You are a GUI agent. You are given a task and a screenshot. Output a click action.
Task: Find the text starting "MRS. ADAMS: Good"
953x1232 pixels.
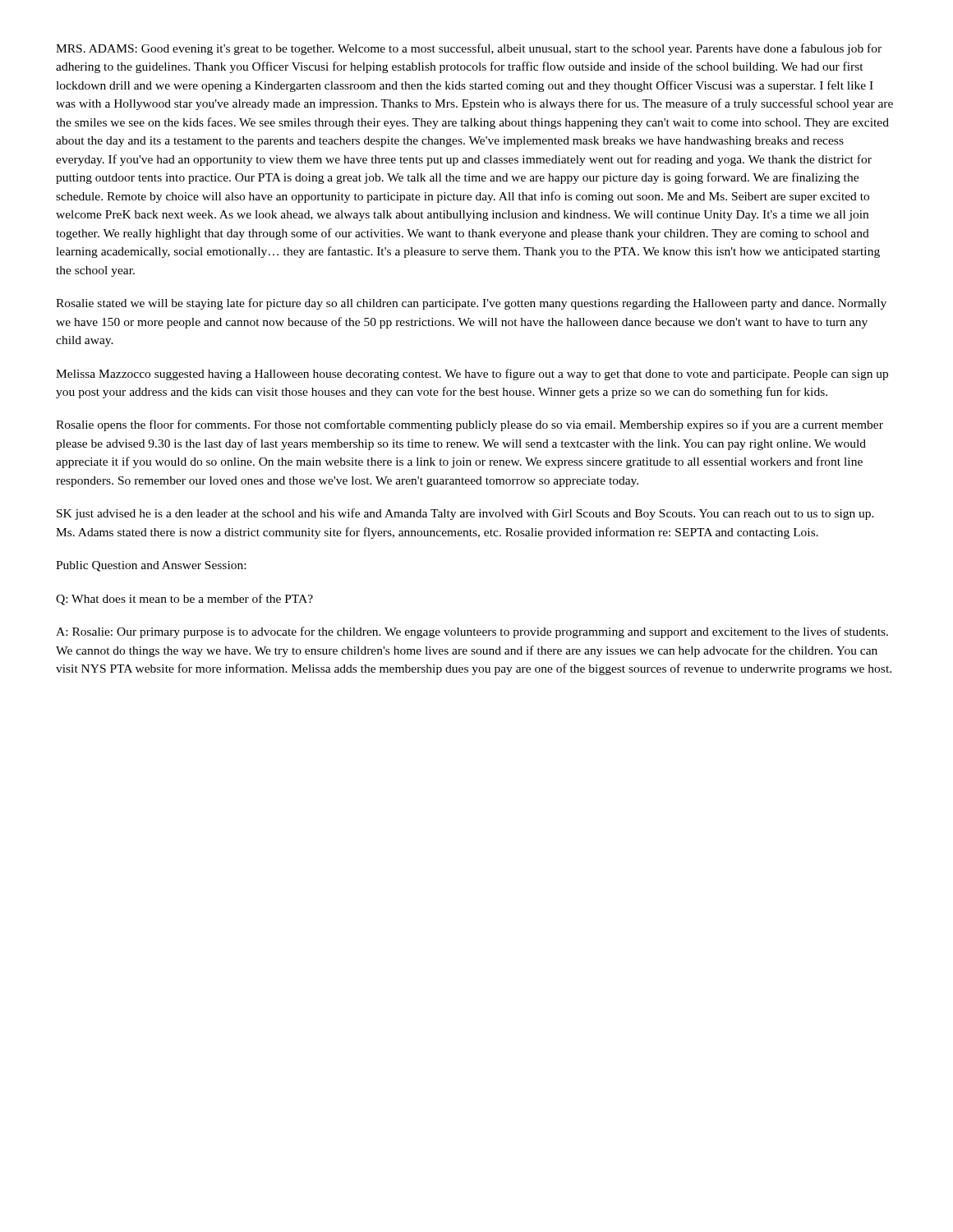tap(475, 159)
